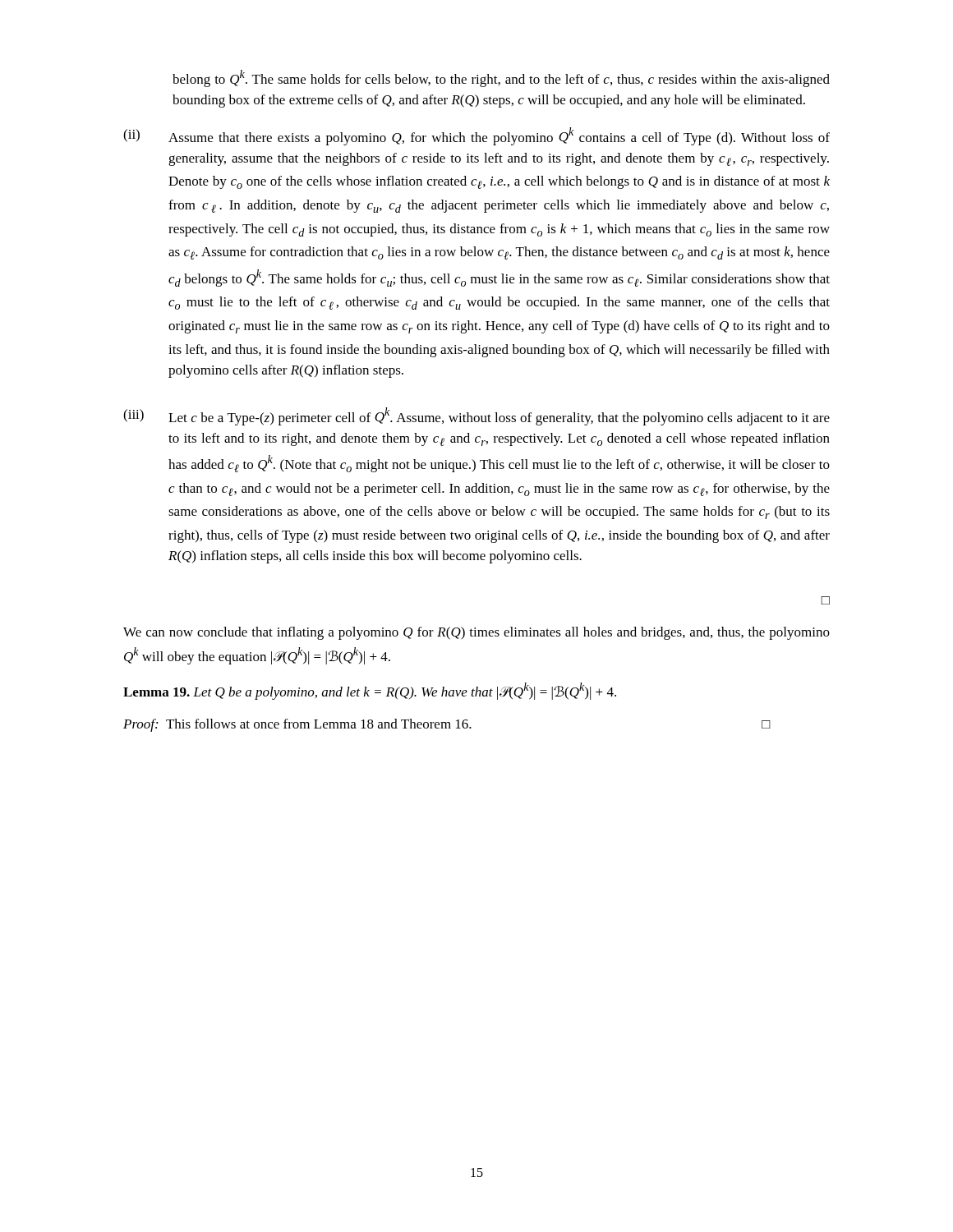Navigate to the element starting "(iii) Let c"
Screen dimensions: 1232x953
coord(476,491)
